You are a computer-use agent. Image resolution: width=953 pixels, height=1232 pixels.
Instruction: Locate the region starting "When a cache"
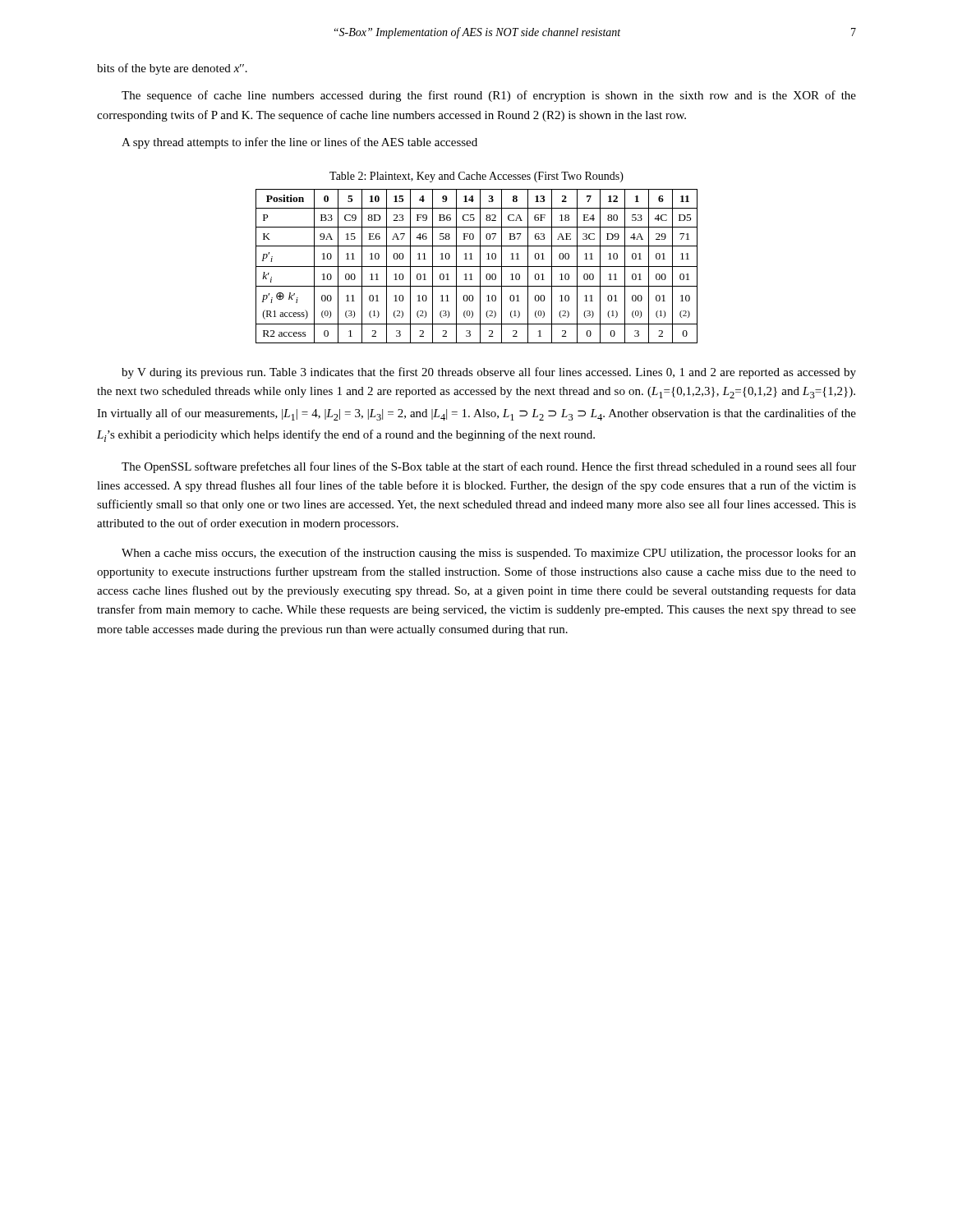476,591
